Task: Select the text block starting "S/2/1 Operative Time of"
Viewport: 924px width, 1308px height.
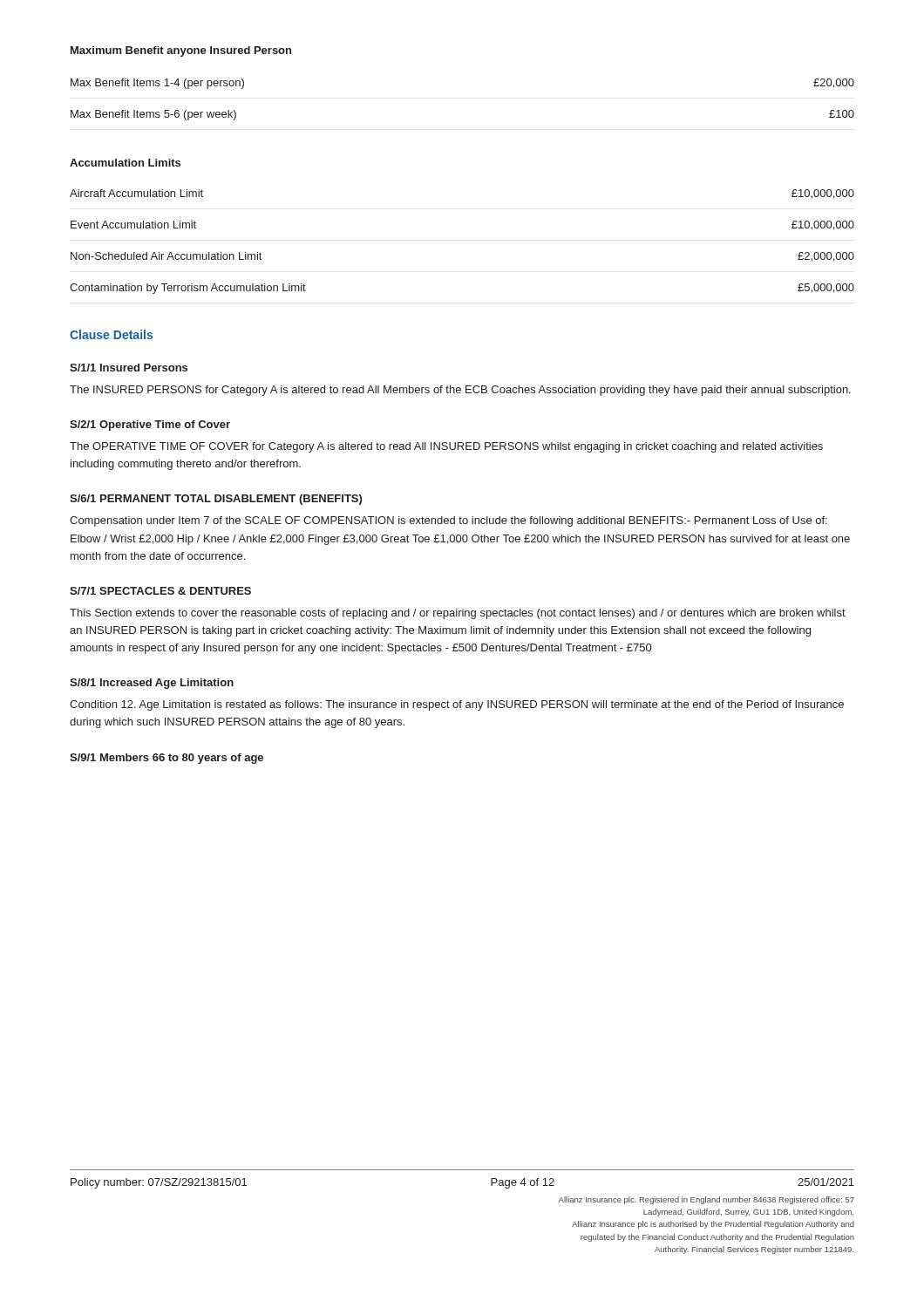Action: pyautogui.click(x=150, y=424)
